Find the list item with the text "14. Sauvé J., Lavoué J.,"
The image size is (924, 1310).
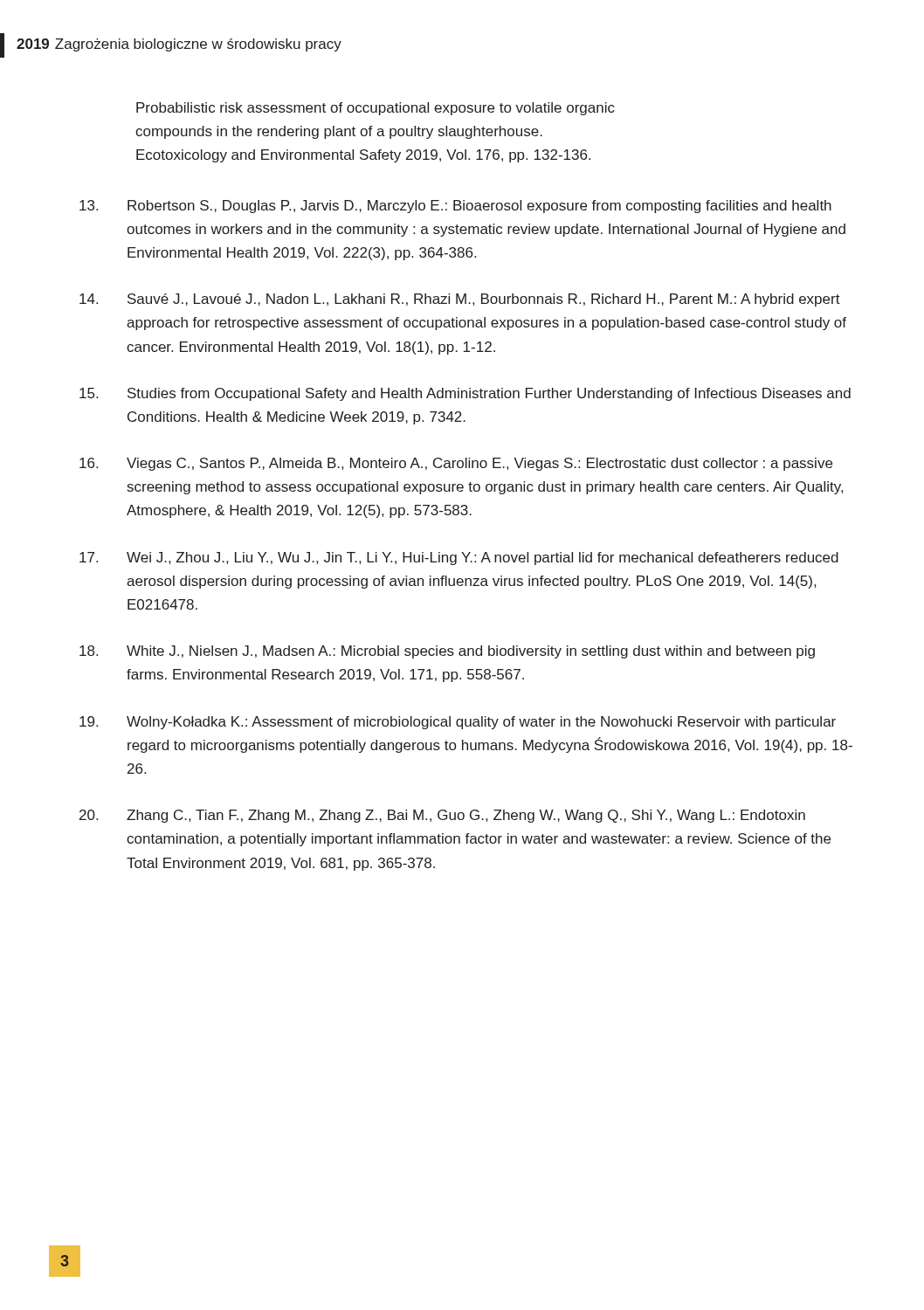coord(466,323)
